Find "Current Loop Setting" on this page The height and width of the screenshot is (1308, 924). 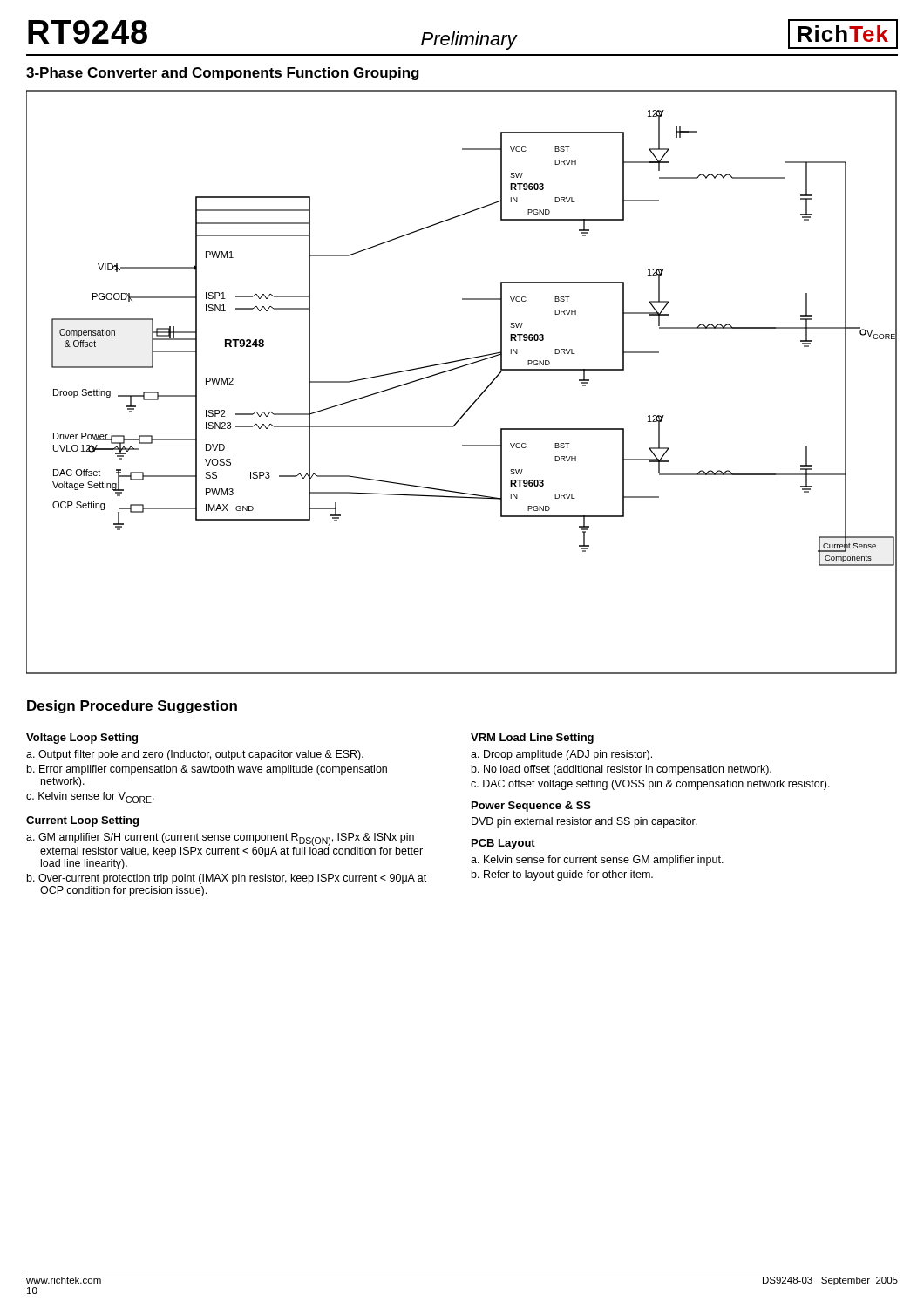(83, 820)
